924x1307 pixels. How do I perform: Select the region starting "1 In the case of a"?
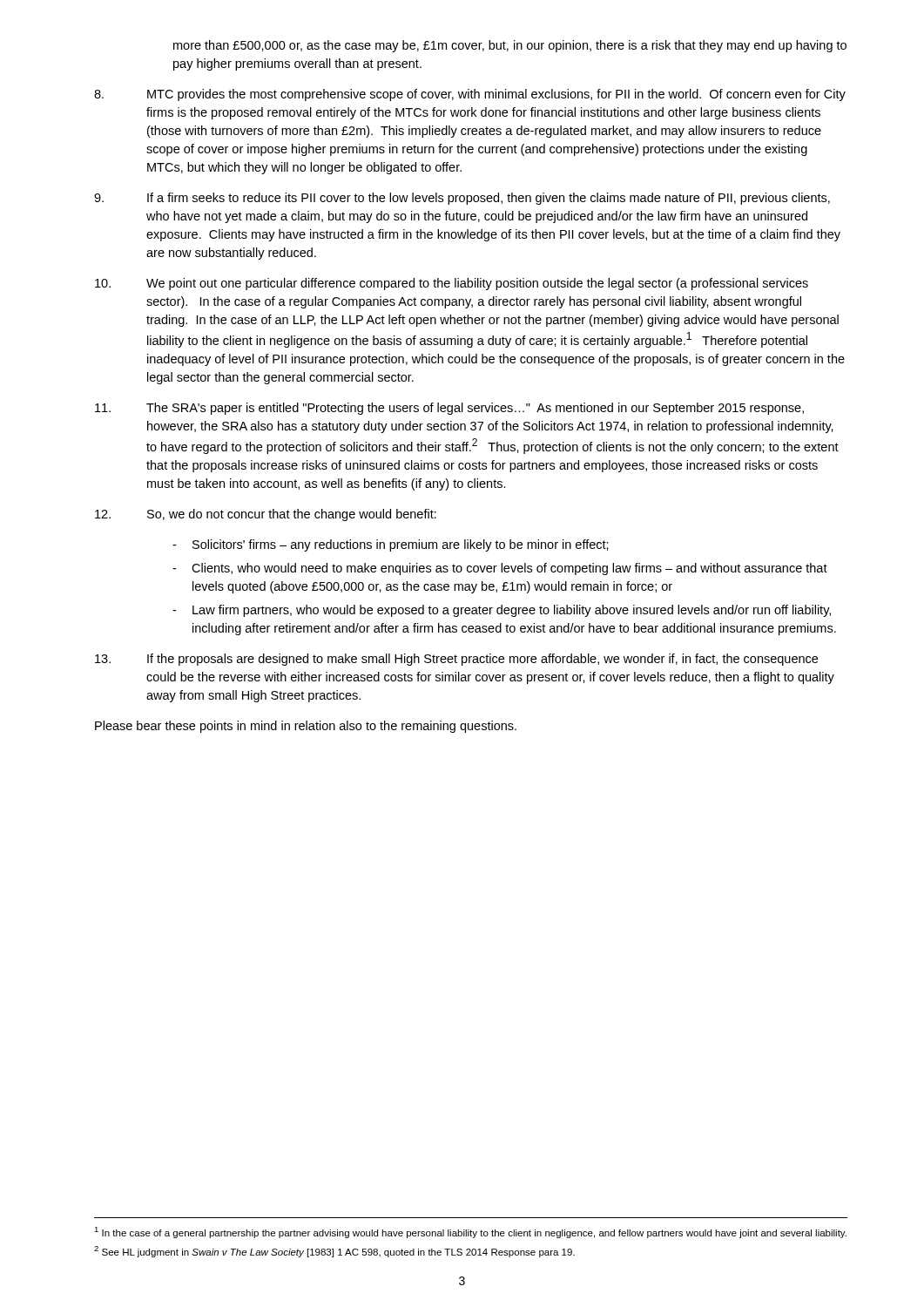click(471, 1231)
